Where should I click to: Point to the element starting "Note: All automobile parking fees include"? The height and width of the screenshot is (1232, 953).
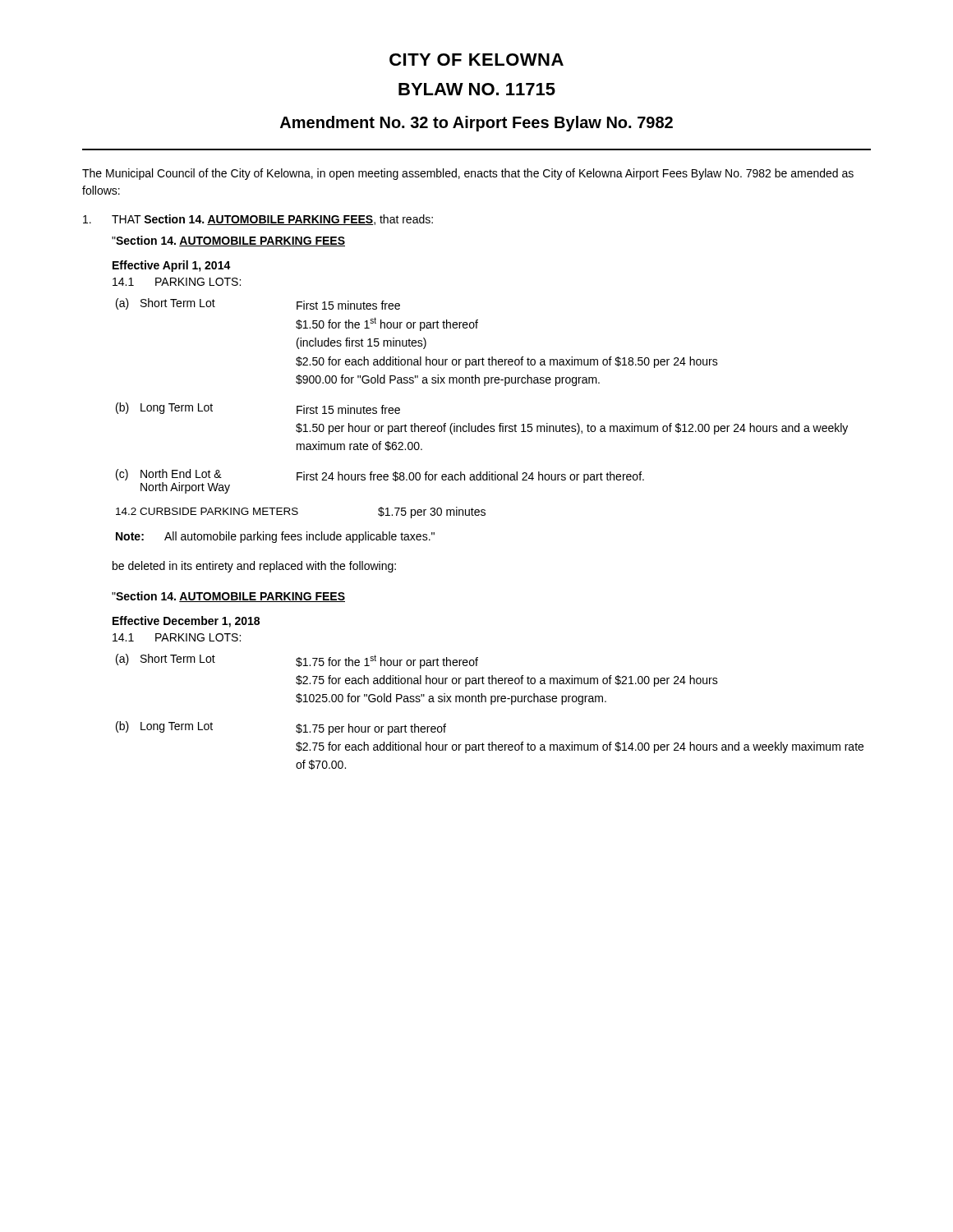click(275, 536)
